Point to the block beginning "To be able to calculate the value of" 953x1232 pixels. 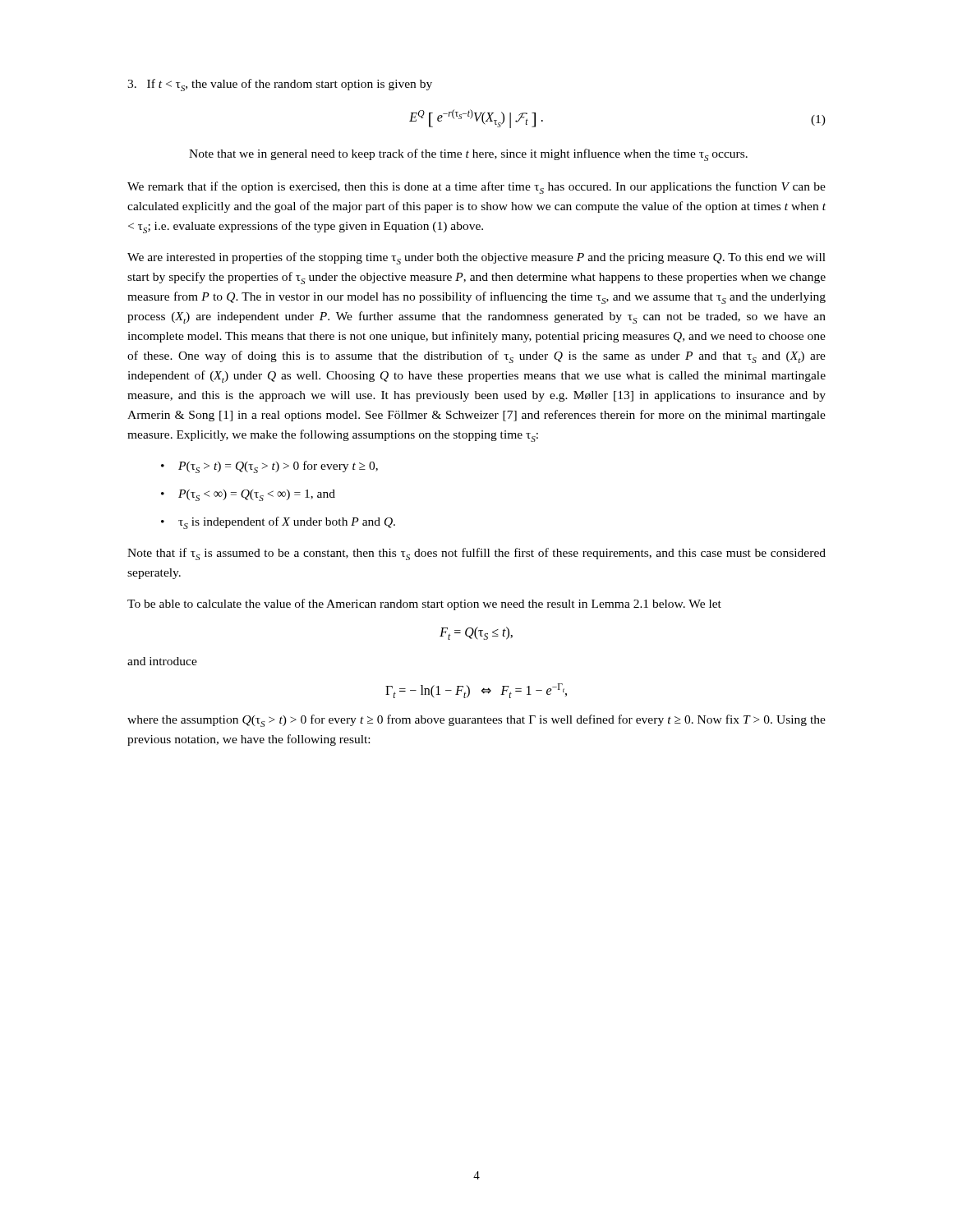(x=424, y=603)
